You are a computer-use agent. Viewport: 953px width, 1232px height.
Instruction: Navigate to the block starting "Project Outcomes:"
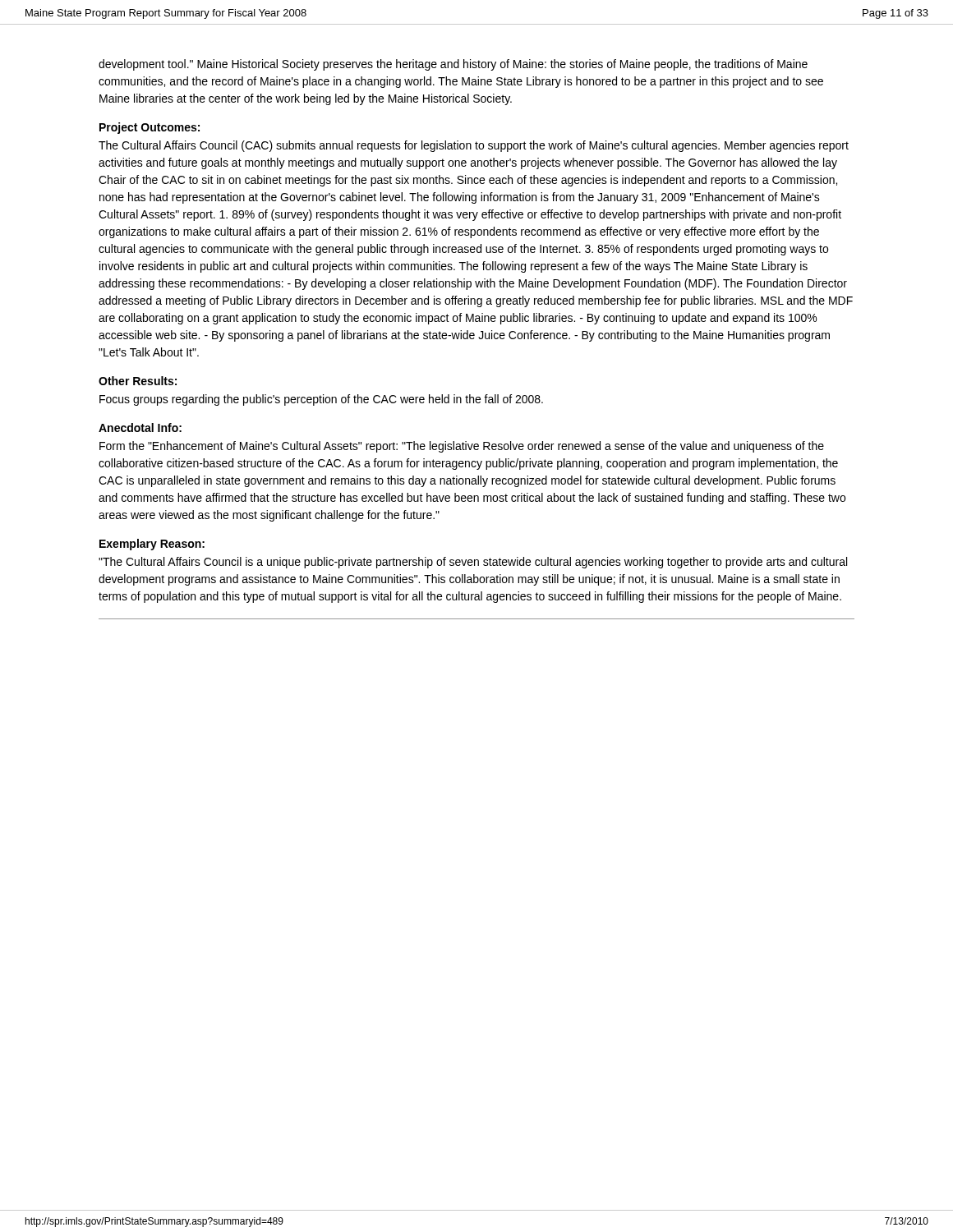pos(150,127)
